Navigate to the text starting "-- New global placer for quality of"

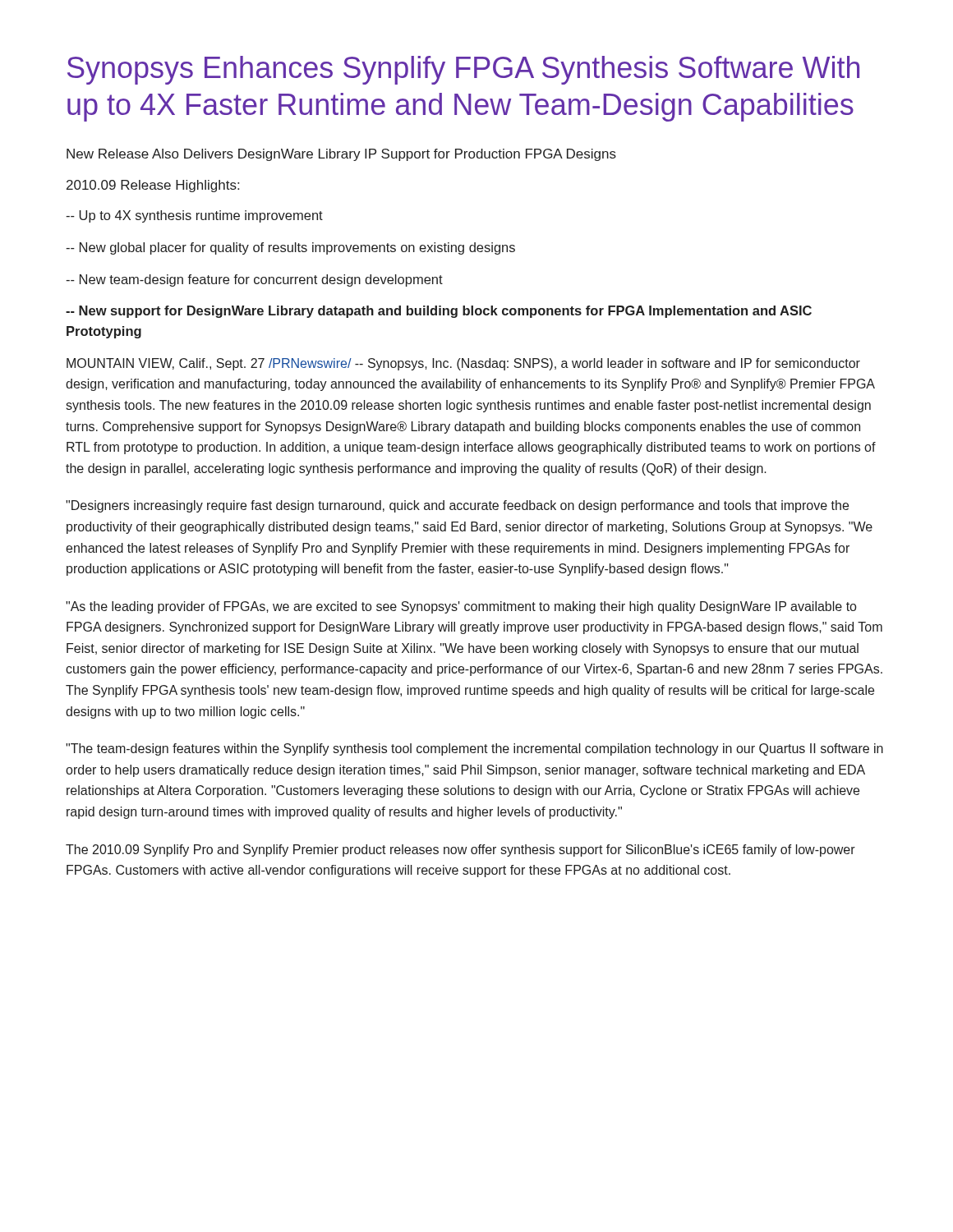point(291,247)
